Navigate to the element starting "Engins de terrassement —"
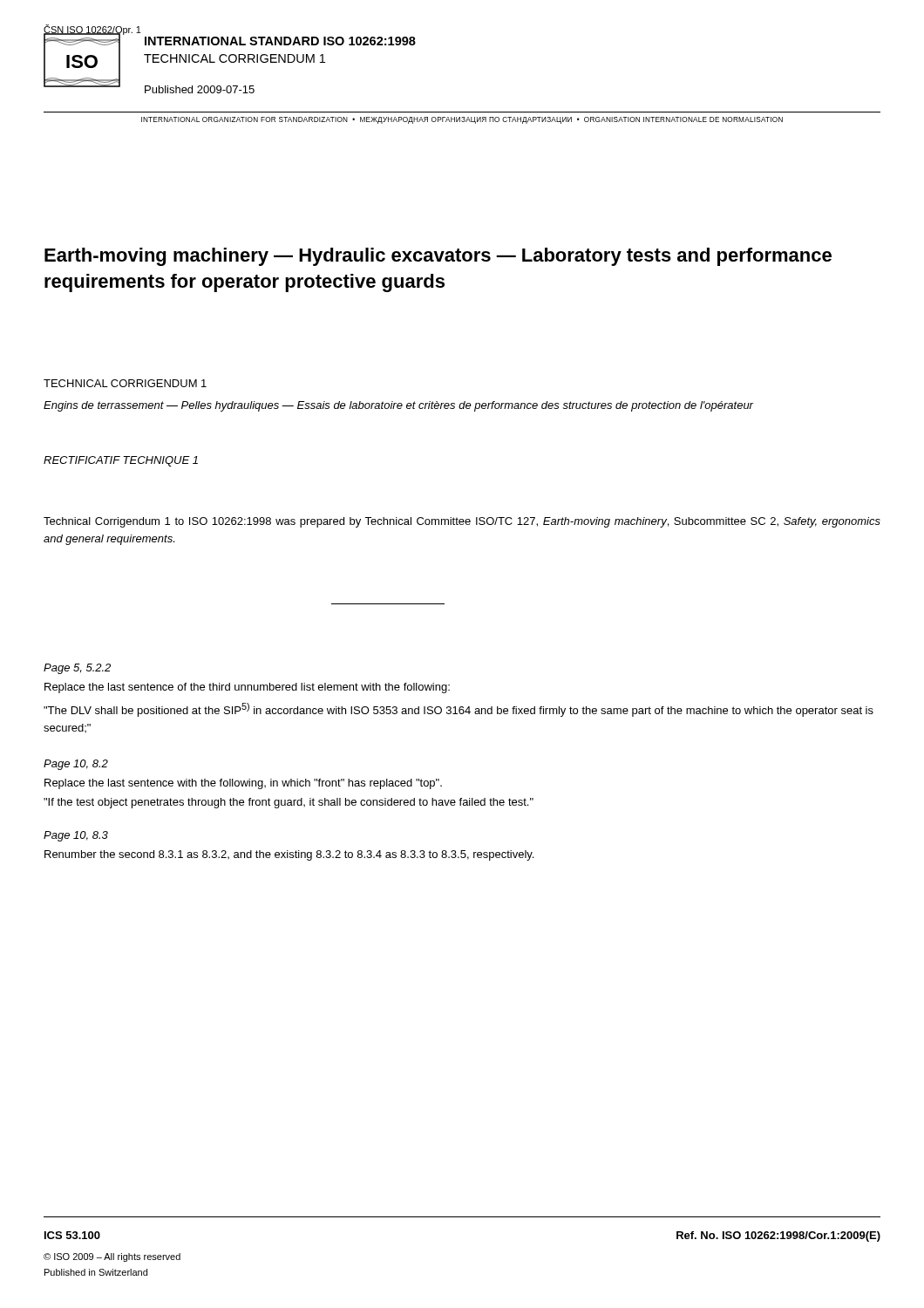 coord(398,405)
